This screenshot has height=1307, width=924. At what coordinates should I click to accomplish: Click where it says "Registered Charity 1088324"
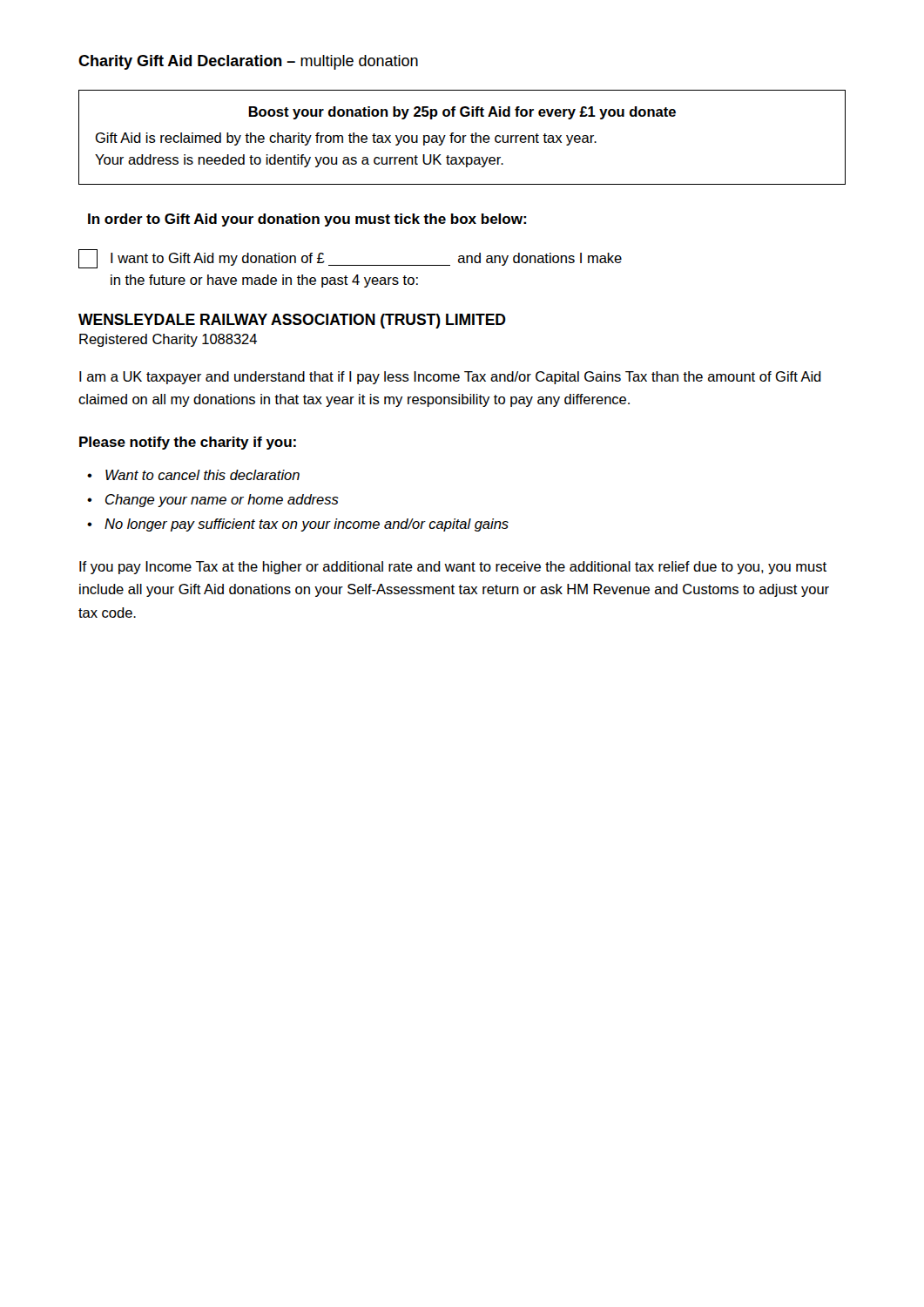pyautogui.click(x=168, y=339)
